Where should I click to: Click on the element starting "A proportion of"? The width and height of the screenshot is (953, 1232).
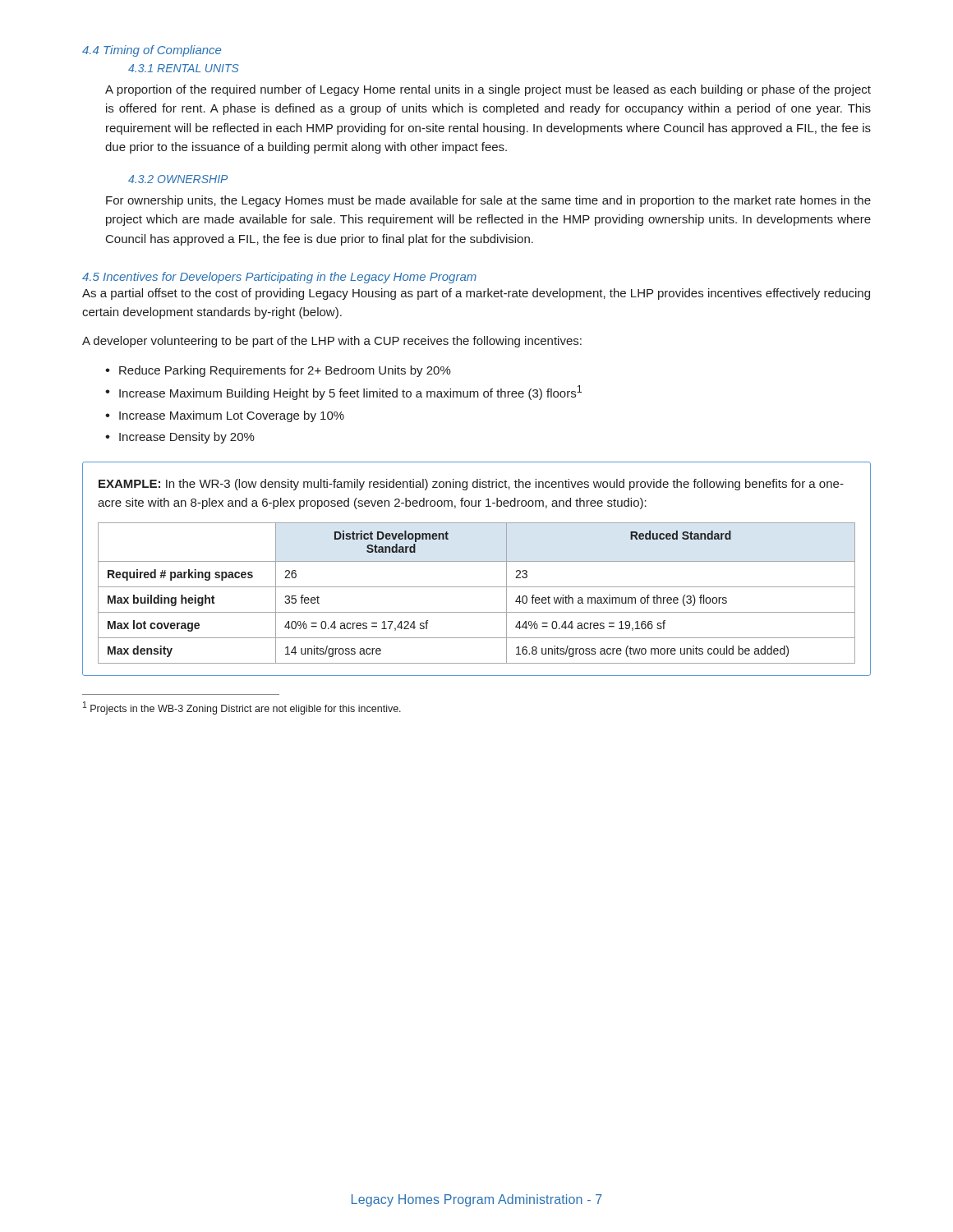click(x=488, y=118)
